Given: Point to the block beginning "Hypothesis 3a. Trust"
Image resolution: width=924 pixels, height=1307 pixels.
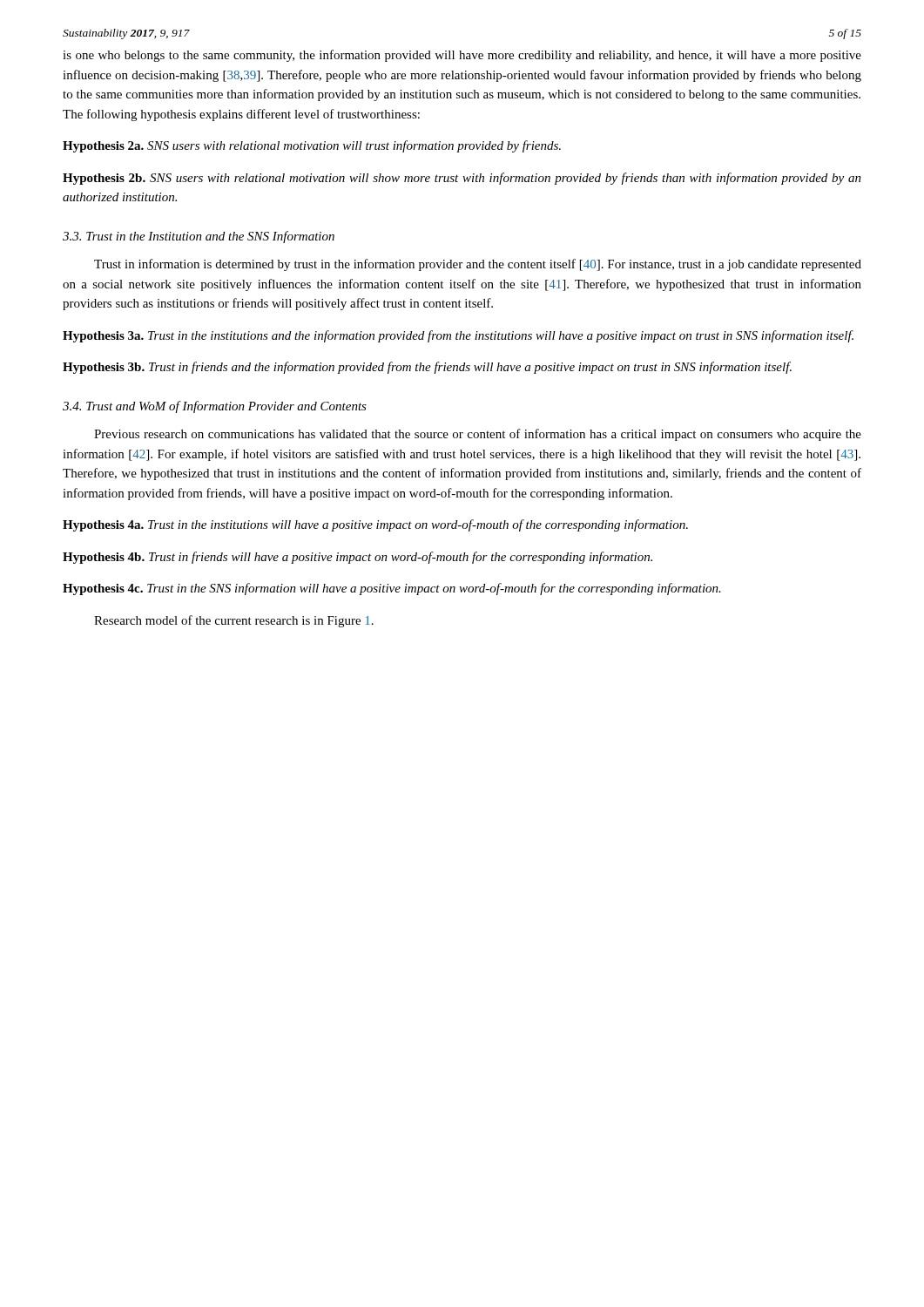Looking at the screenshot, I should (459, 335).
